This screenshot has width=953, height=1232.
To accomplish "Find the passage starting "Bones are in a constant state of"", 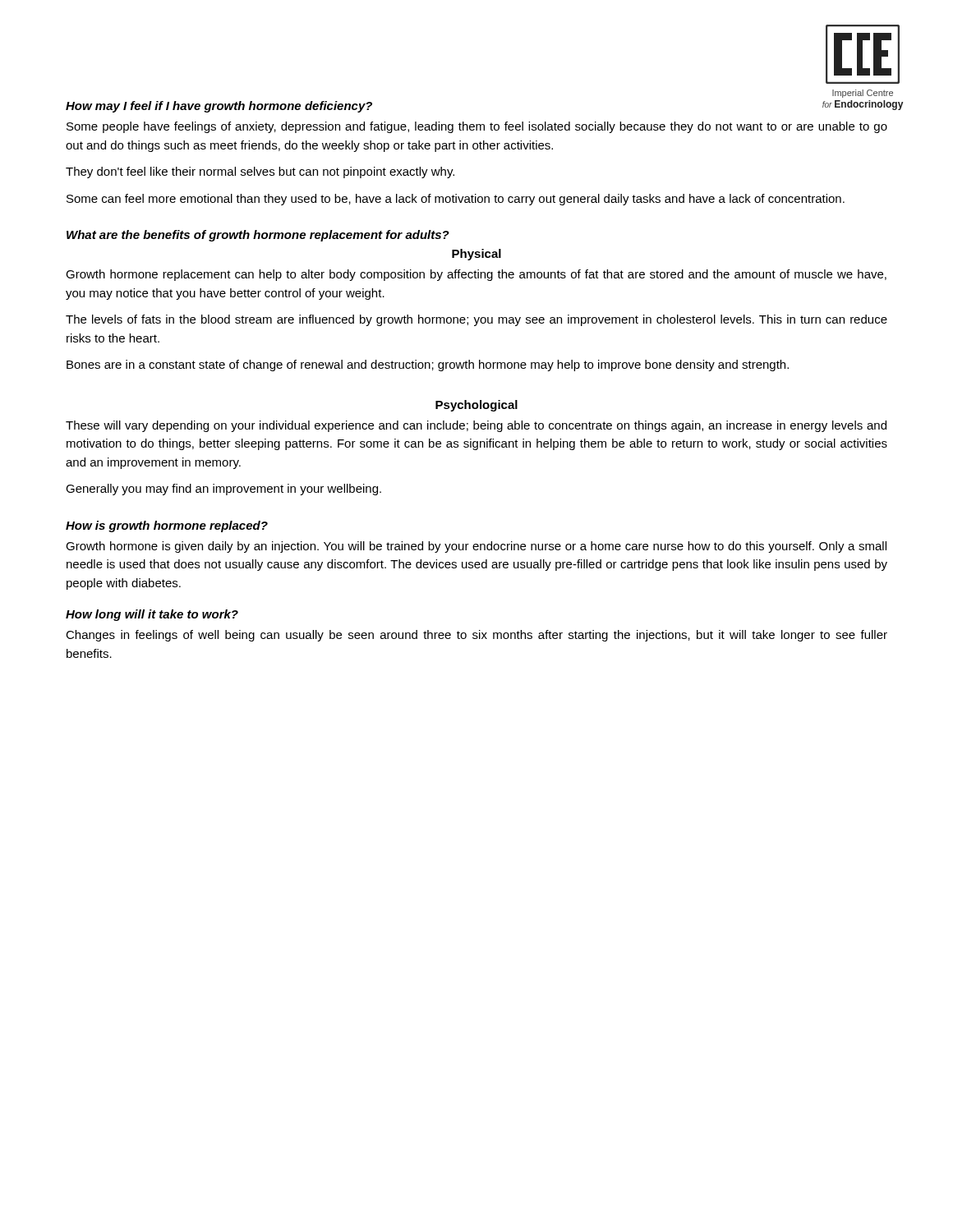I will [428, 364].
